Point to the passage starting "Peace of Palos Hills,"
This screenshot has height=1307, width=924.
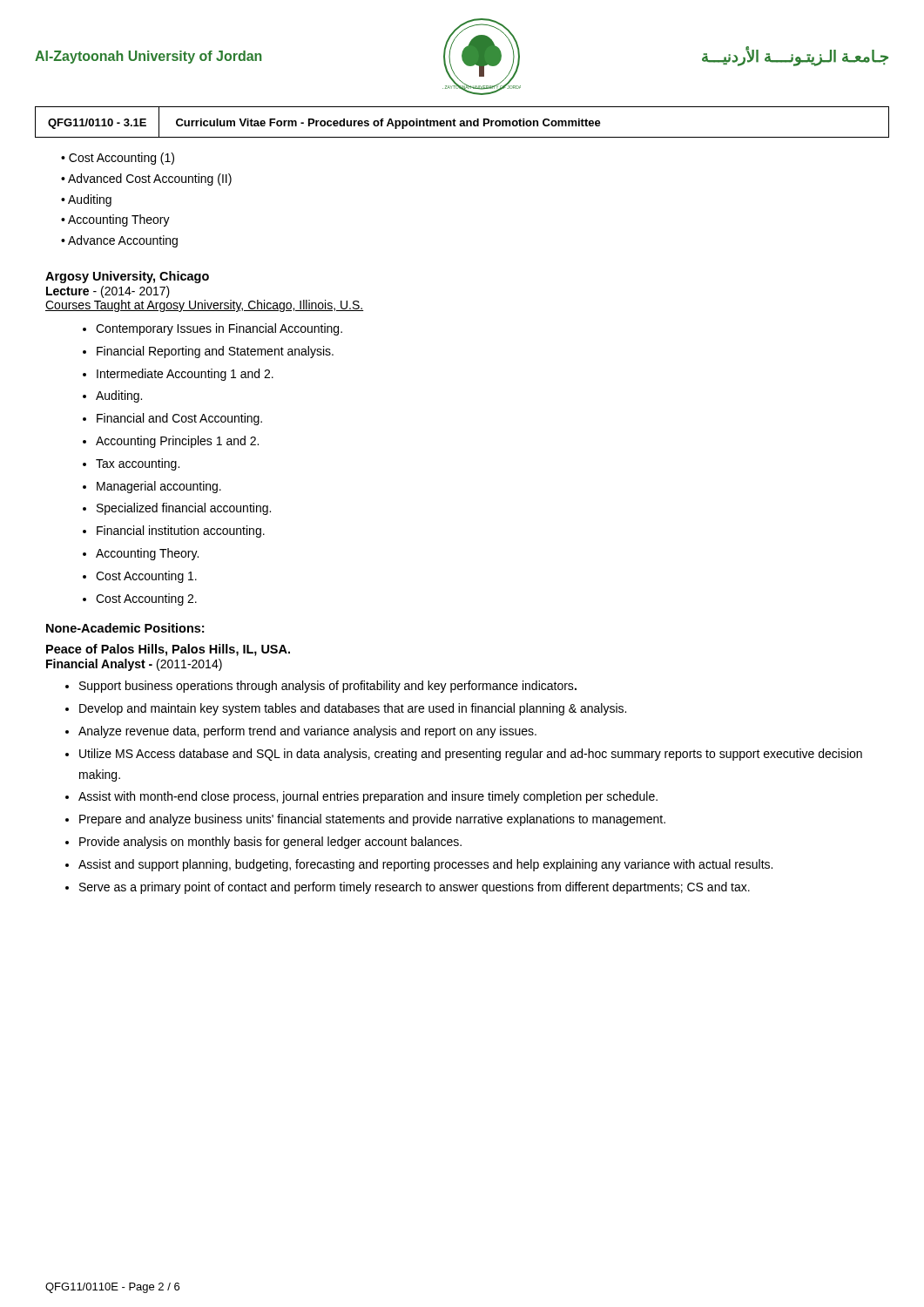point(168,649)
